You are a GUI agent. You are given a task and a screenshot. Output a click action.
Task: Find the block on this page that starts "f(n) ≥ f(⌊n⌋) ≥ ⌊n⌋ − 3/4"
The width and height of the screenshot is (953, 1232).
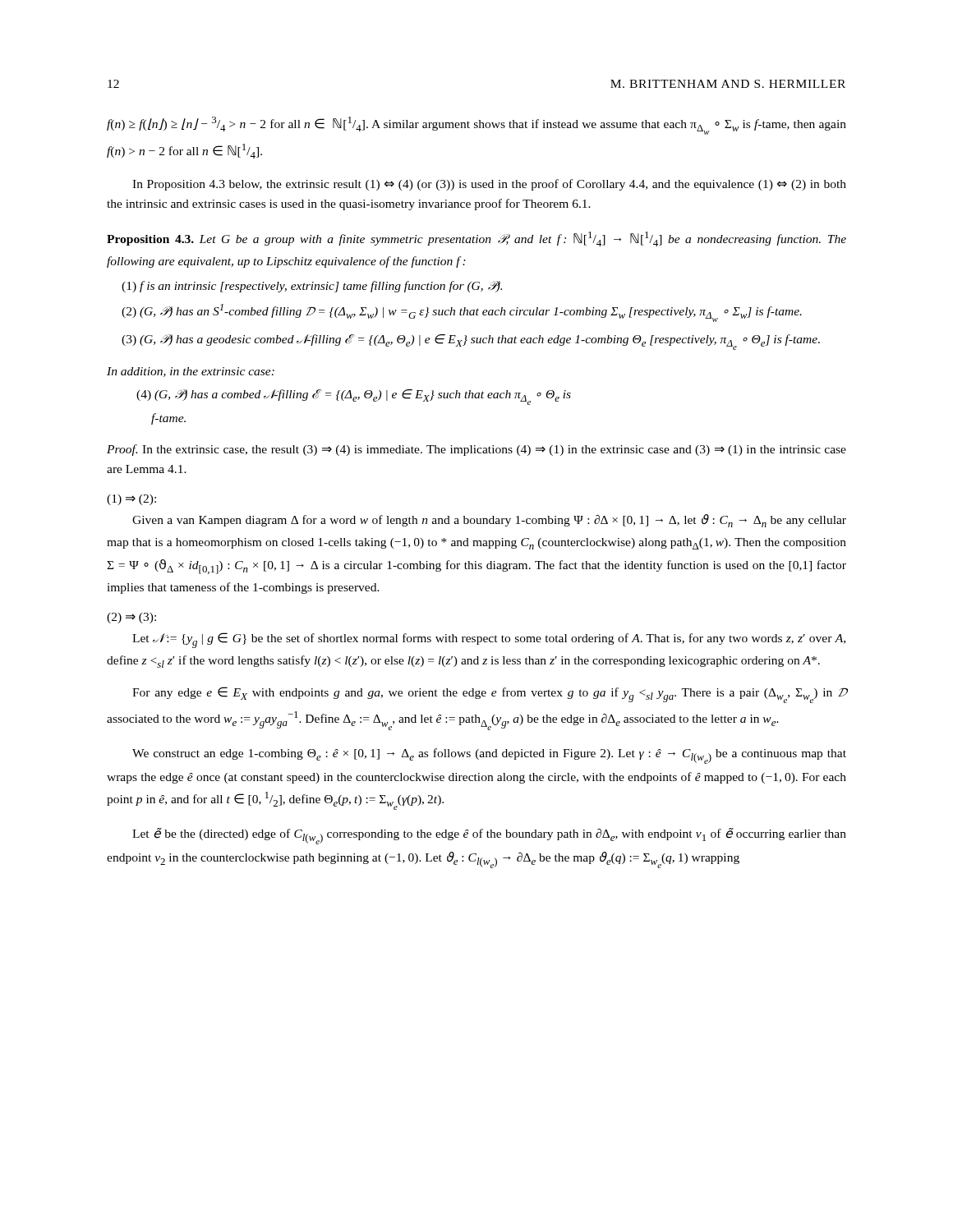476,137
